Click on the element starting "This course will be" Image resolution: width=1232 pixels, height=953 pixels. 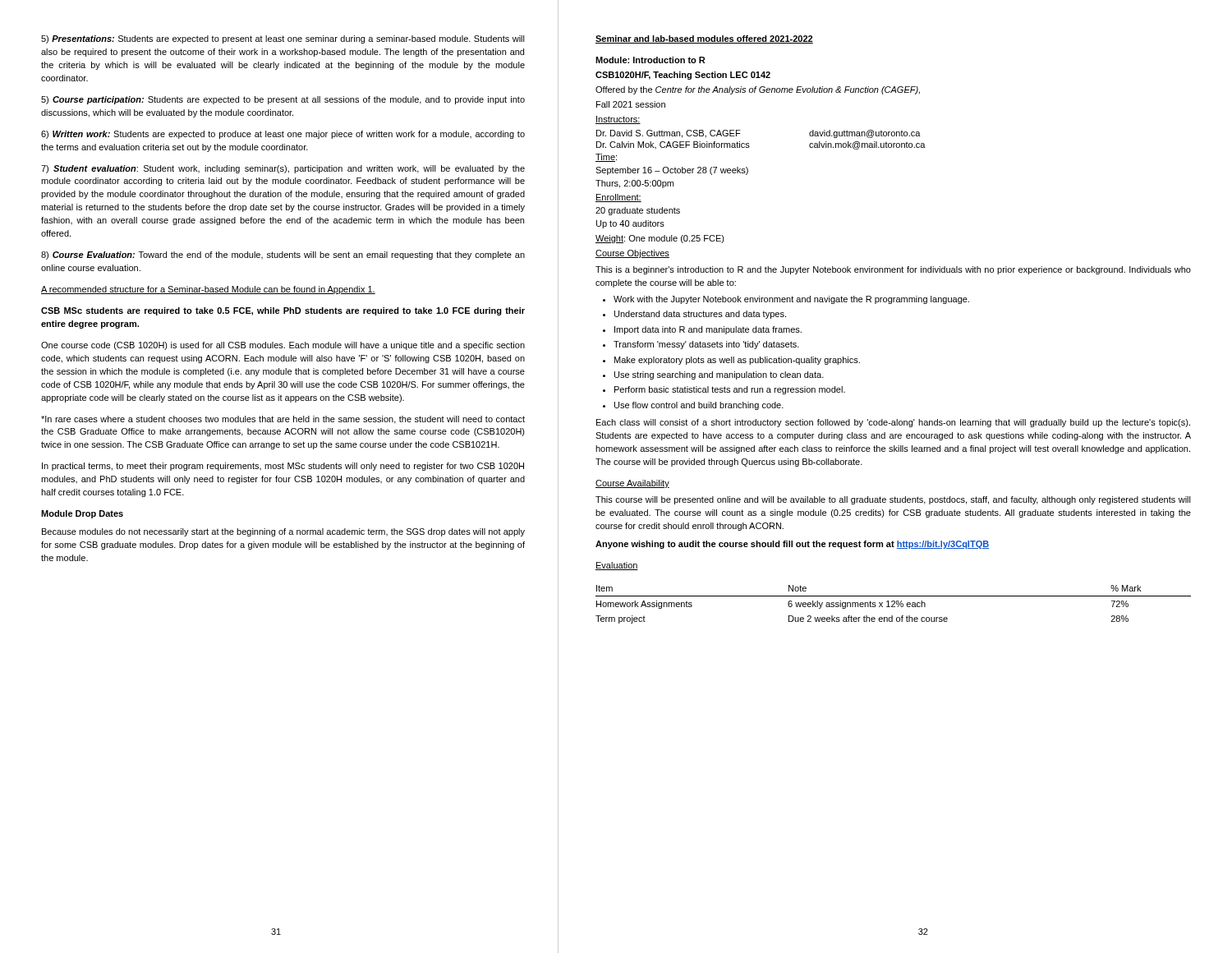point(893,522)
